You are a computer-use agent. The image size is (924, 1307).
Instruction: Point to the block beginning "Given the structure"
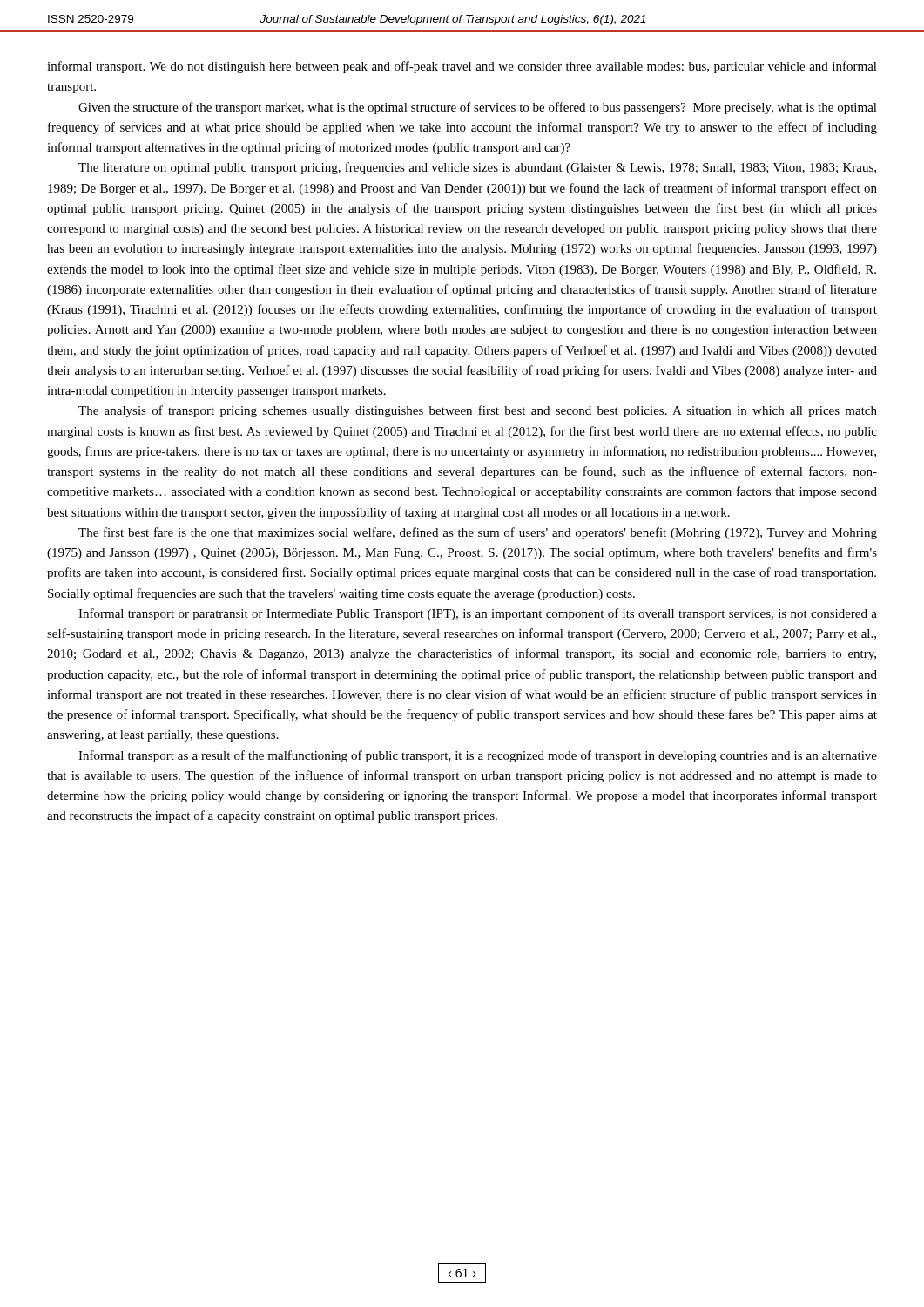tap(462, 127)
